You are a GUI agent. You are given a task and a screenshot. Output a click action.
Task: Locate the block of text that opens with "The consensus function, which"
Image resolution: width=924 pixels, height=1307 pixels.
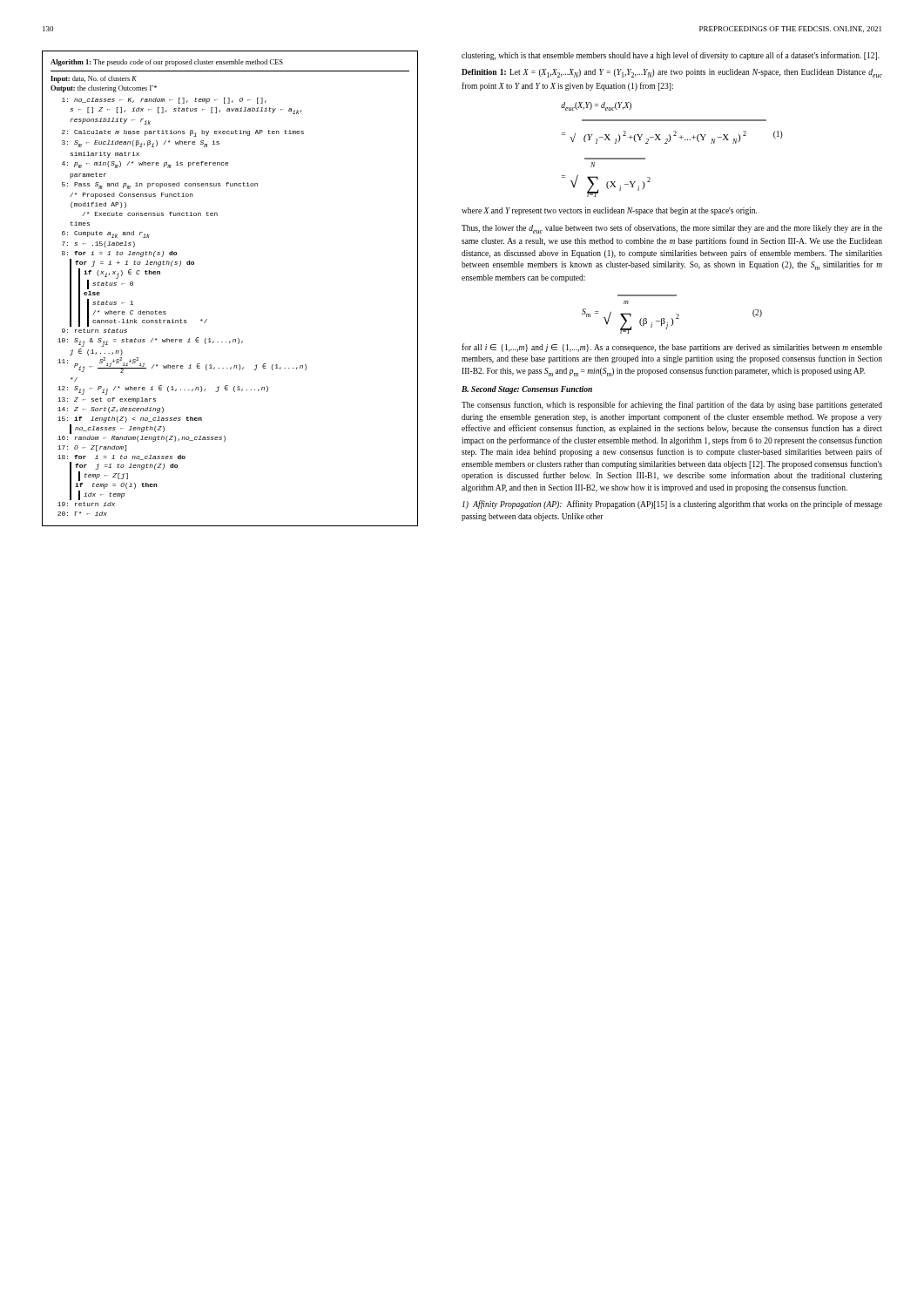coord(672,446)
